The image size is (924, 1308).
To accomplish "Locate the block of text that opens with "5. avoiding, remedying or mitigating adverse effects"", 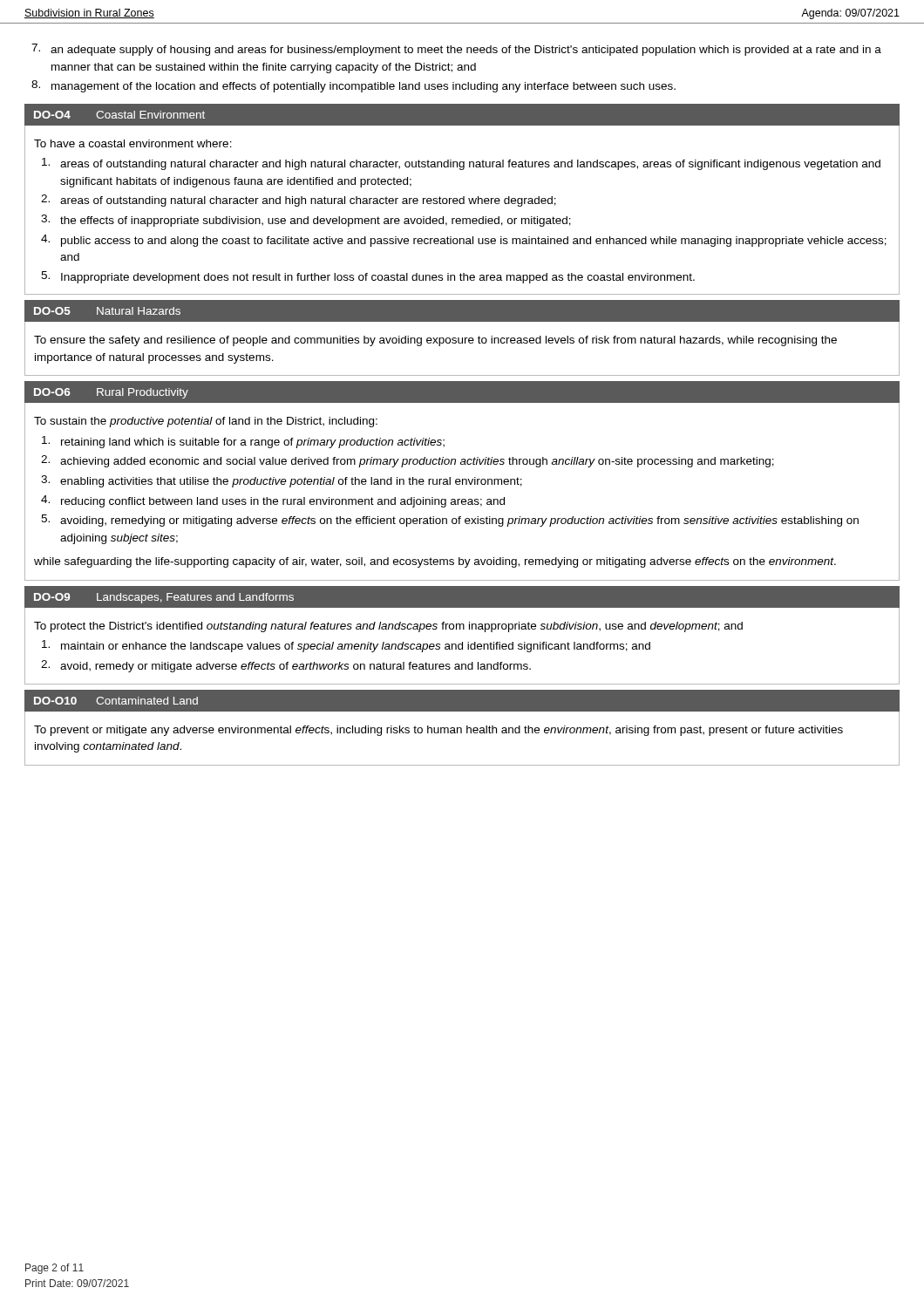I will coord(465,529).
